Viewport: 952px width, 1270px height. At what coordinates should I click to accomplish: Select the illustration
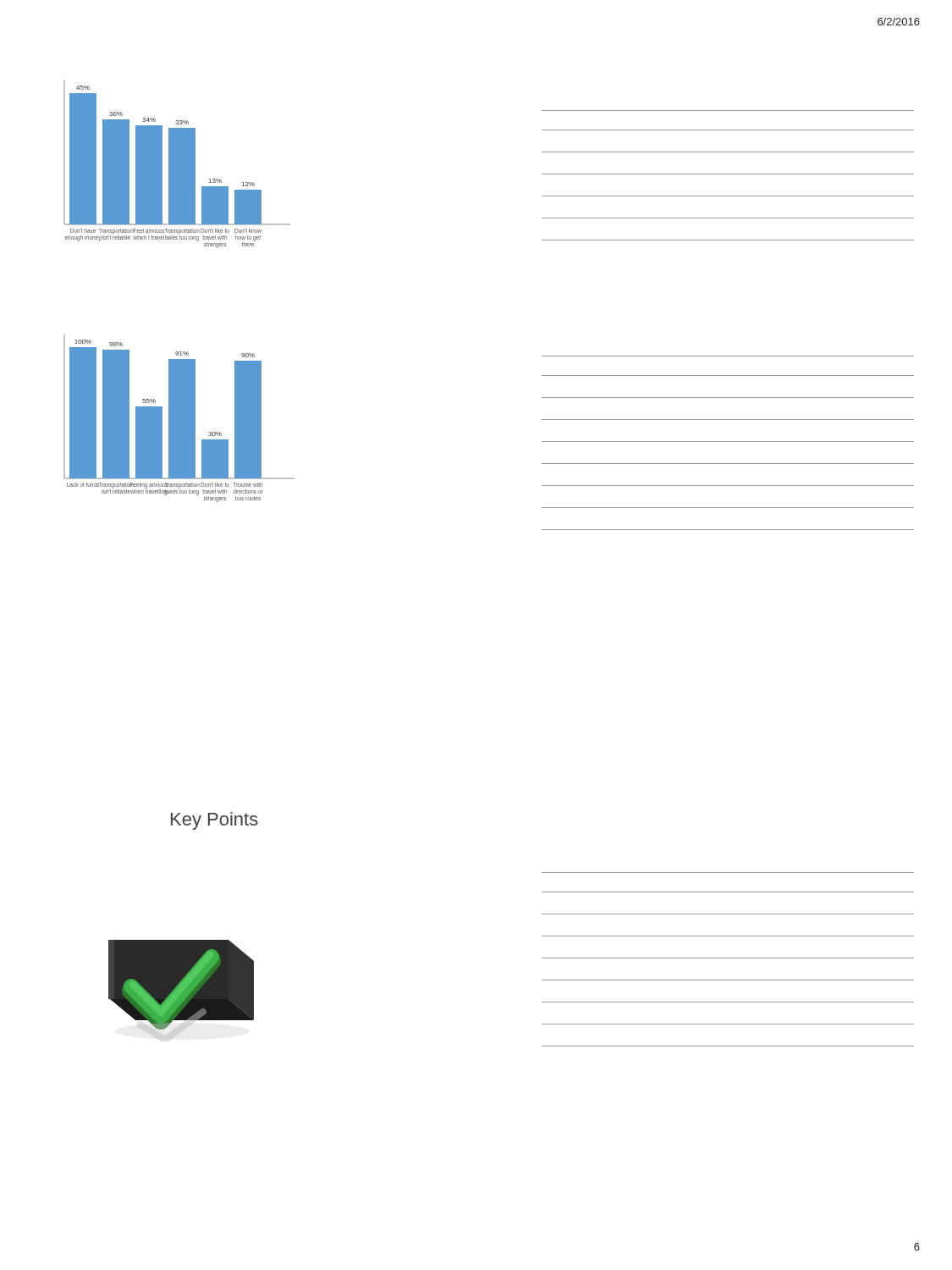click(x=199, y=940)
